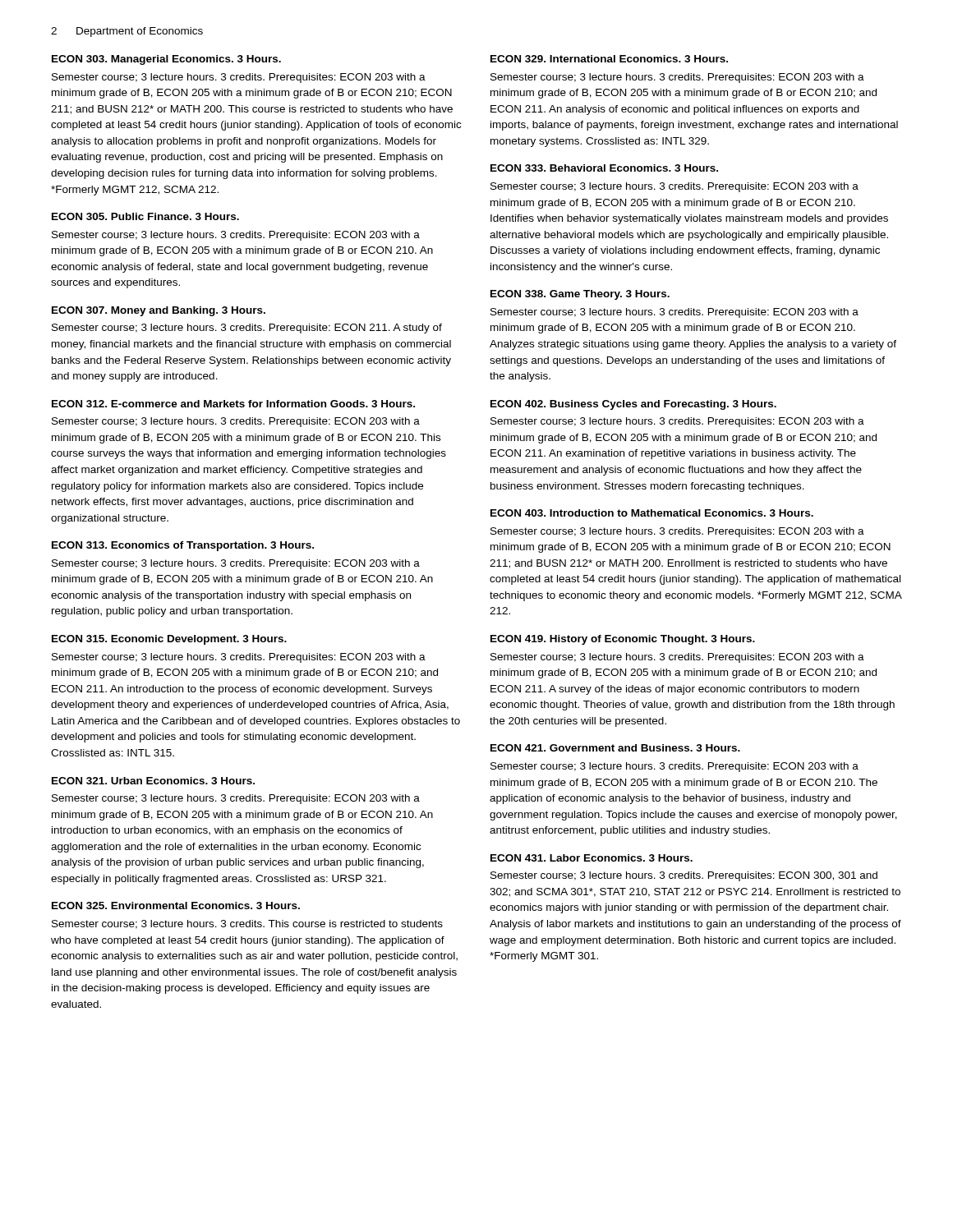953x1232 pixels.
Task: Click on the section header containing "ECON 312. E-commerce"
Action: point(257,461)
